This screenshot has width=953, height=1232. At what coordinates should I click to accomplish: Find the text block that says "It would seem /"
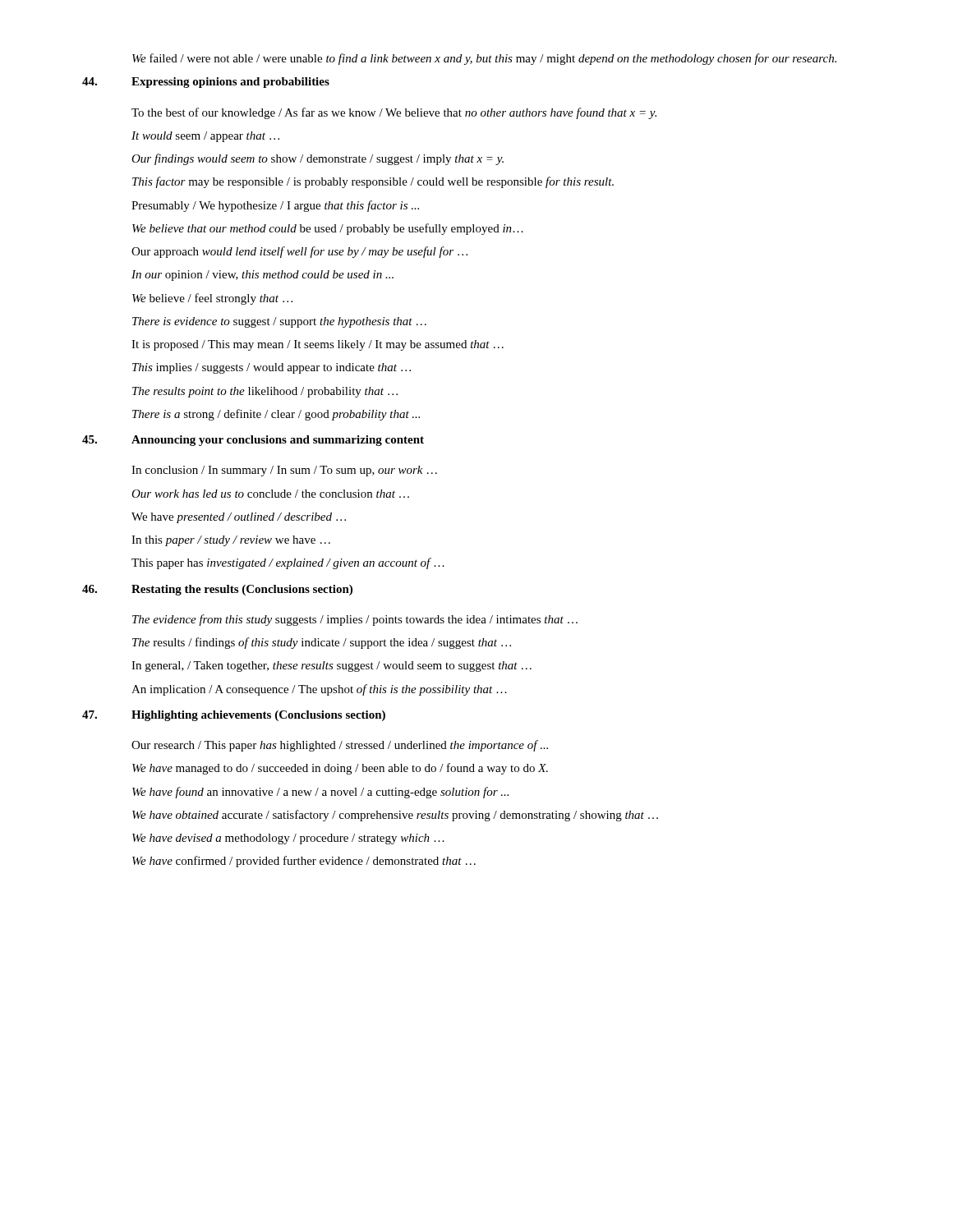click(x=206, y=135)
